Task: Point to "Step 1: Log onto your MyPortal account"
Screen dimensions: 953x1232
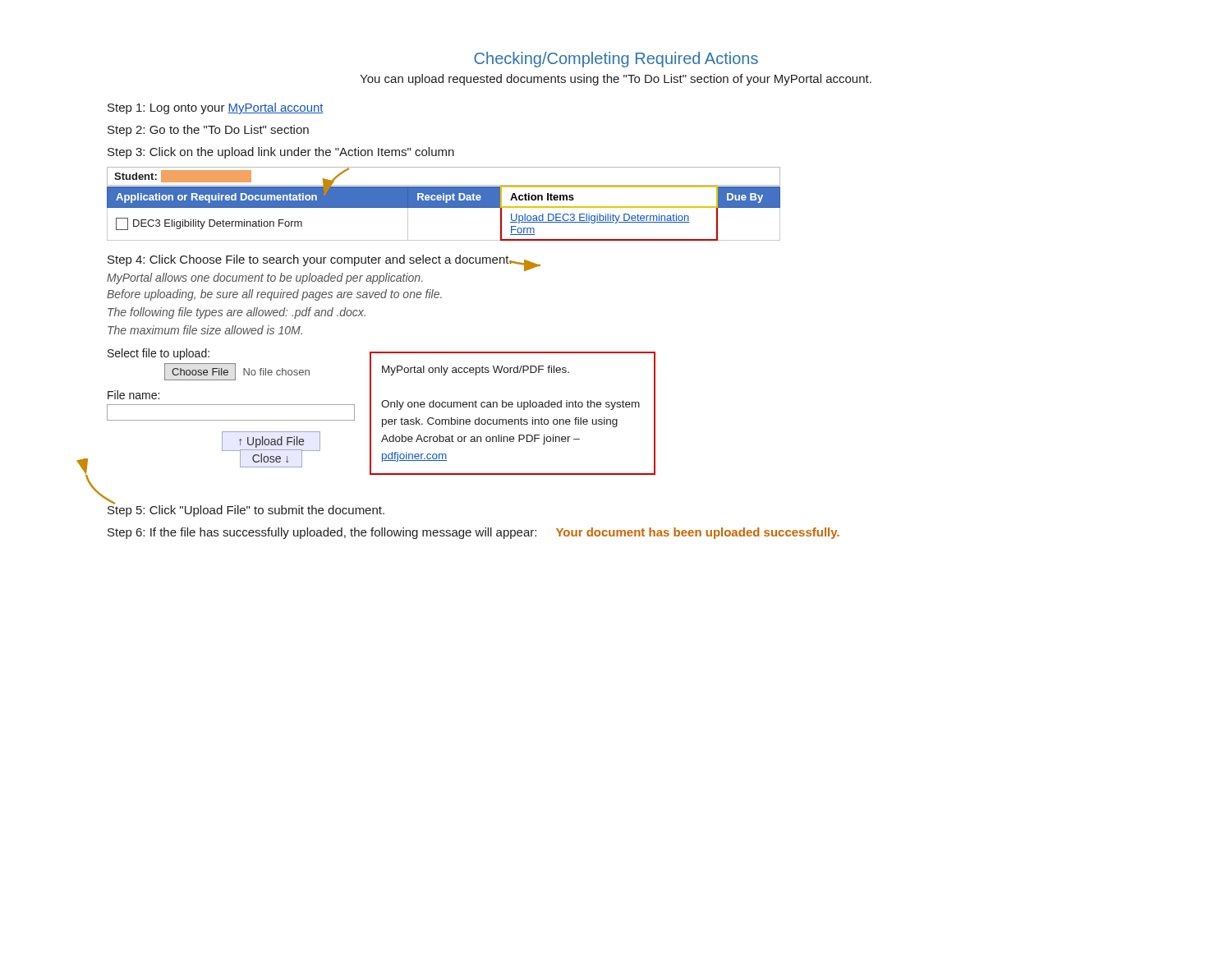Action: click(215, 107)
